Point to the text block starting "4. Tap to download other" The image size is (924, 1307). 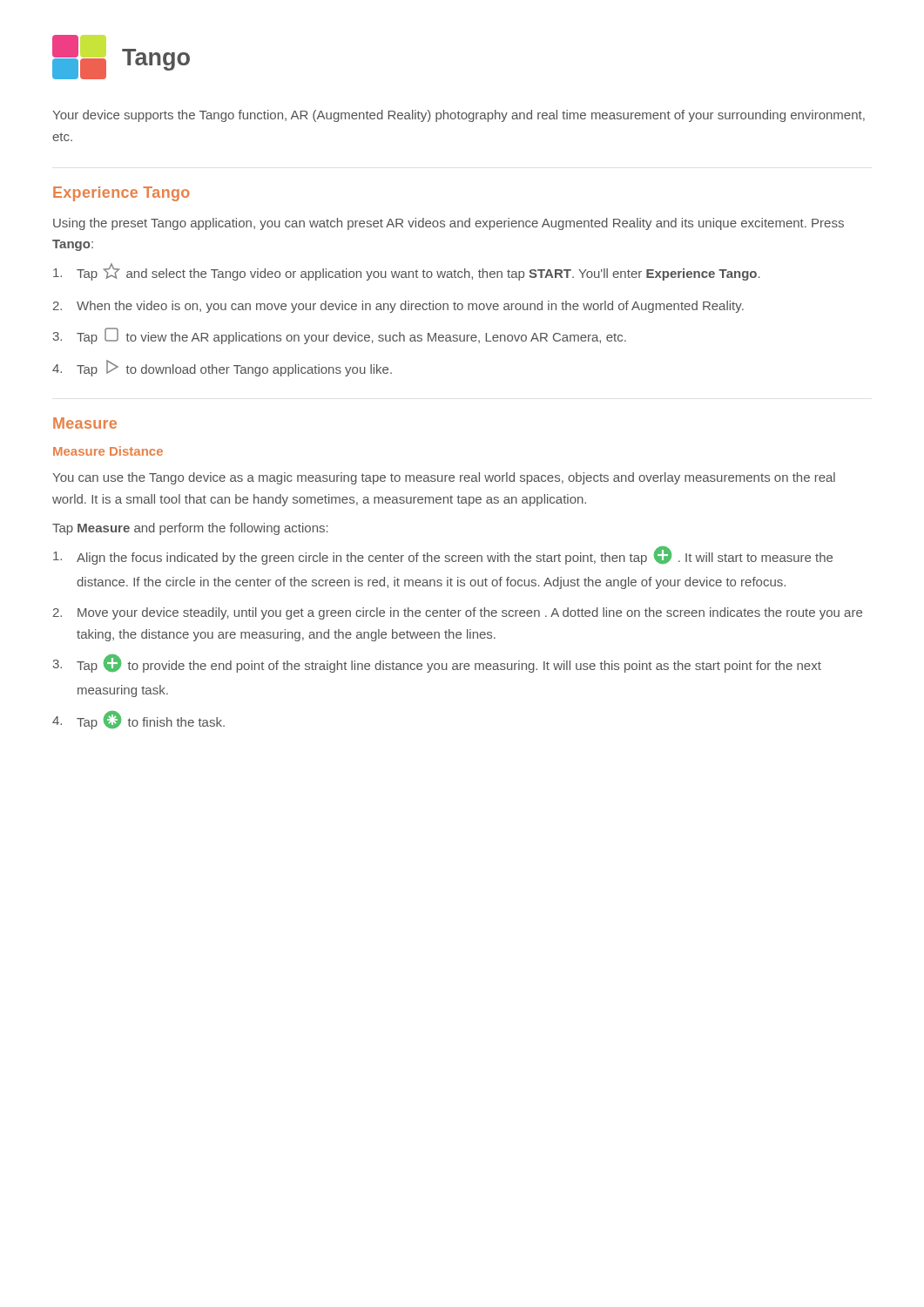pos(222,368)
